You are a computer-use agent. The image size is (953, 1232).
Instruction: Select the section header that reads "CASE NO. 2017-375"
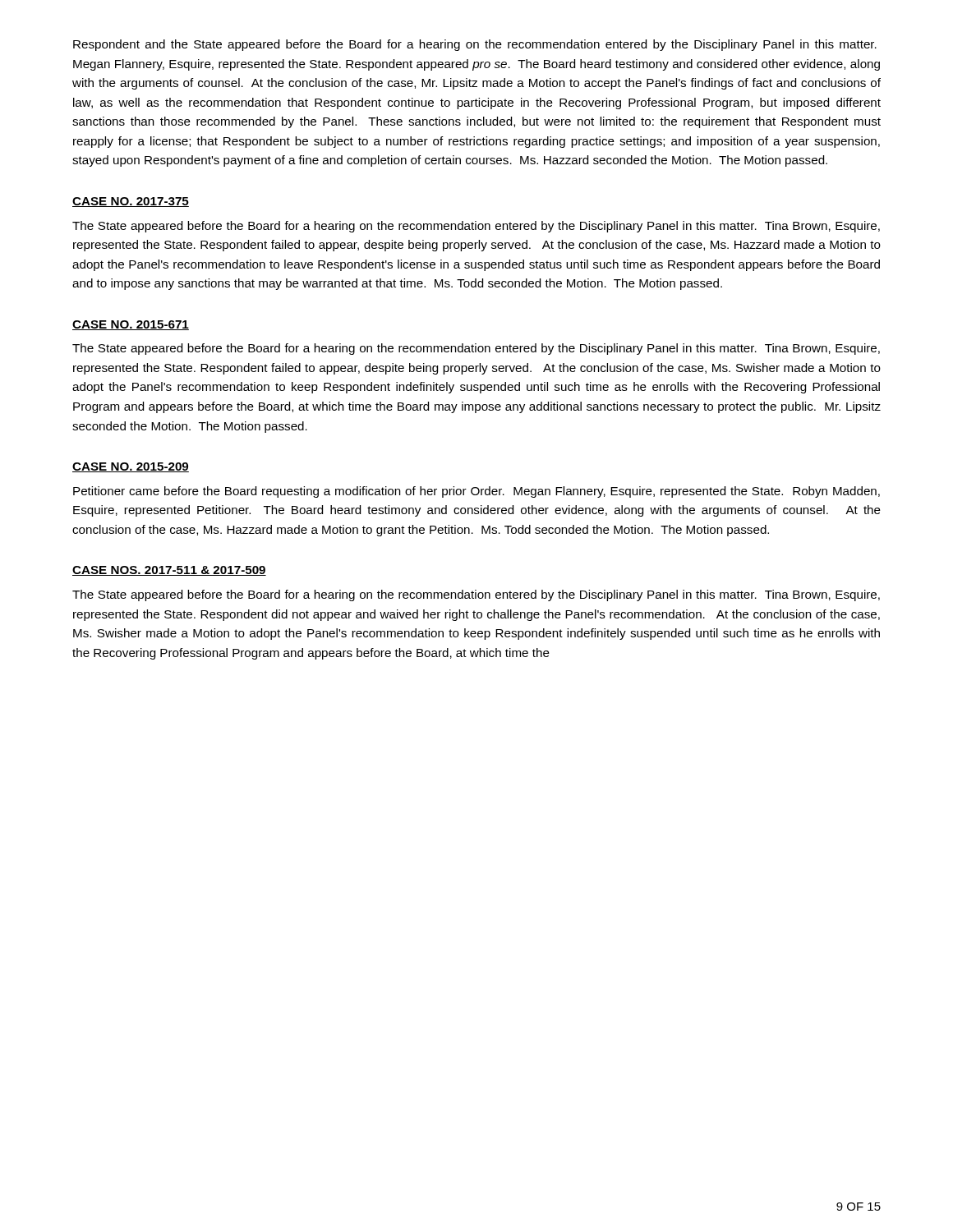click(131, 201)
